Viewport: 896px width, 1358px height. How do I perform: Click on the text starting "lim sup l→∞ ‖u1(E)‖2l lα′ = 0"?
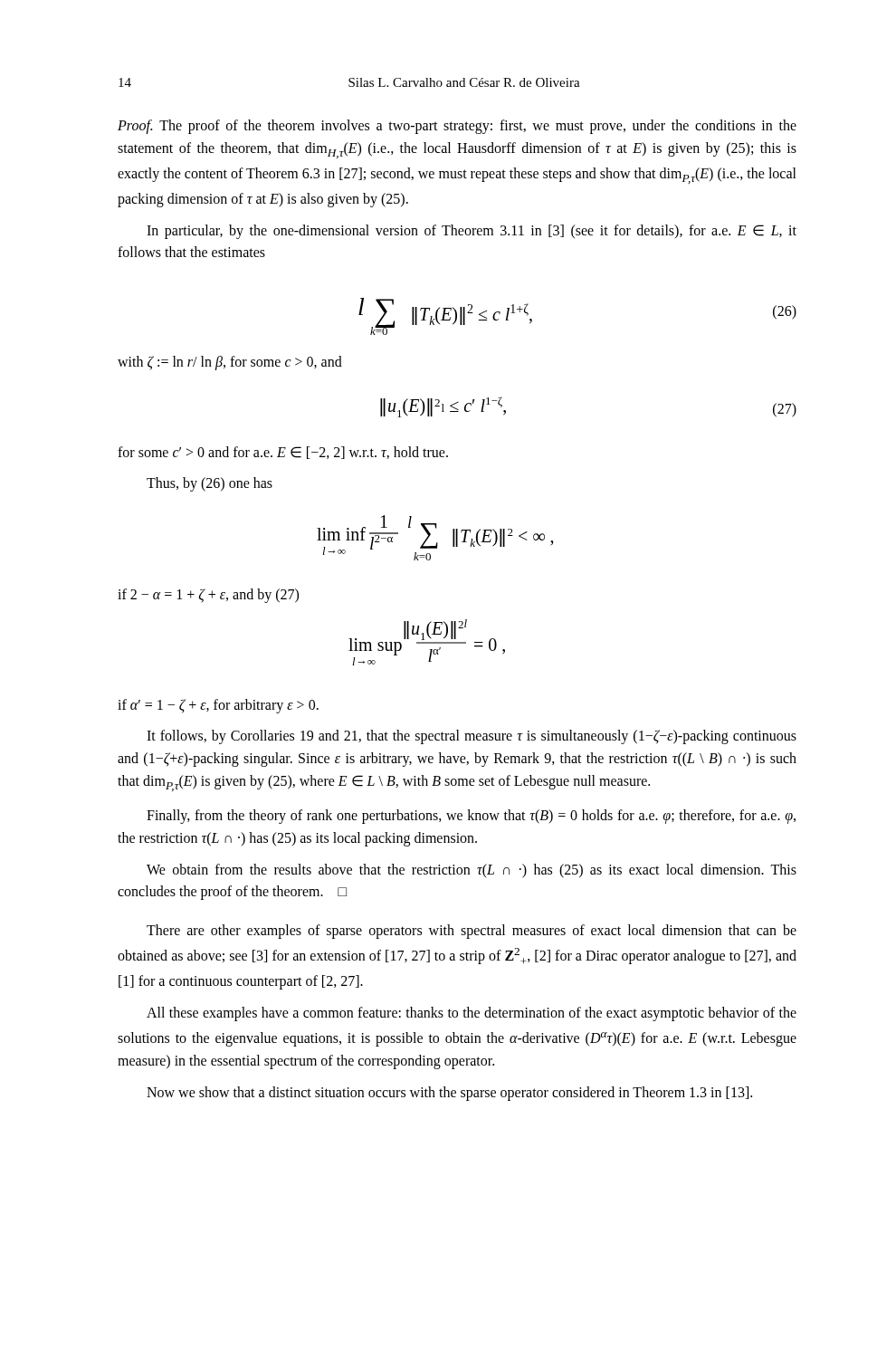point(457,652)
